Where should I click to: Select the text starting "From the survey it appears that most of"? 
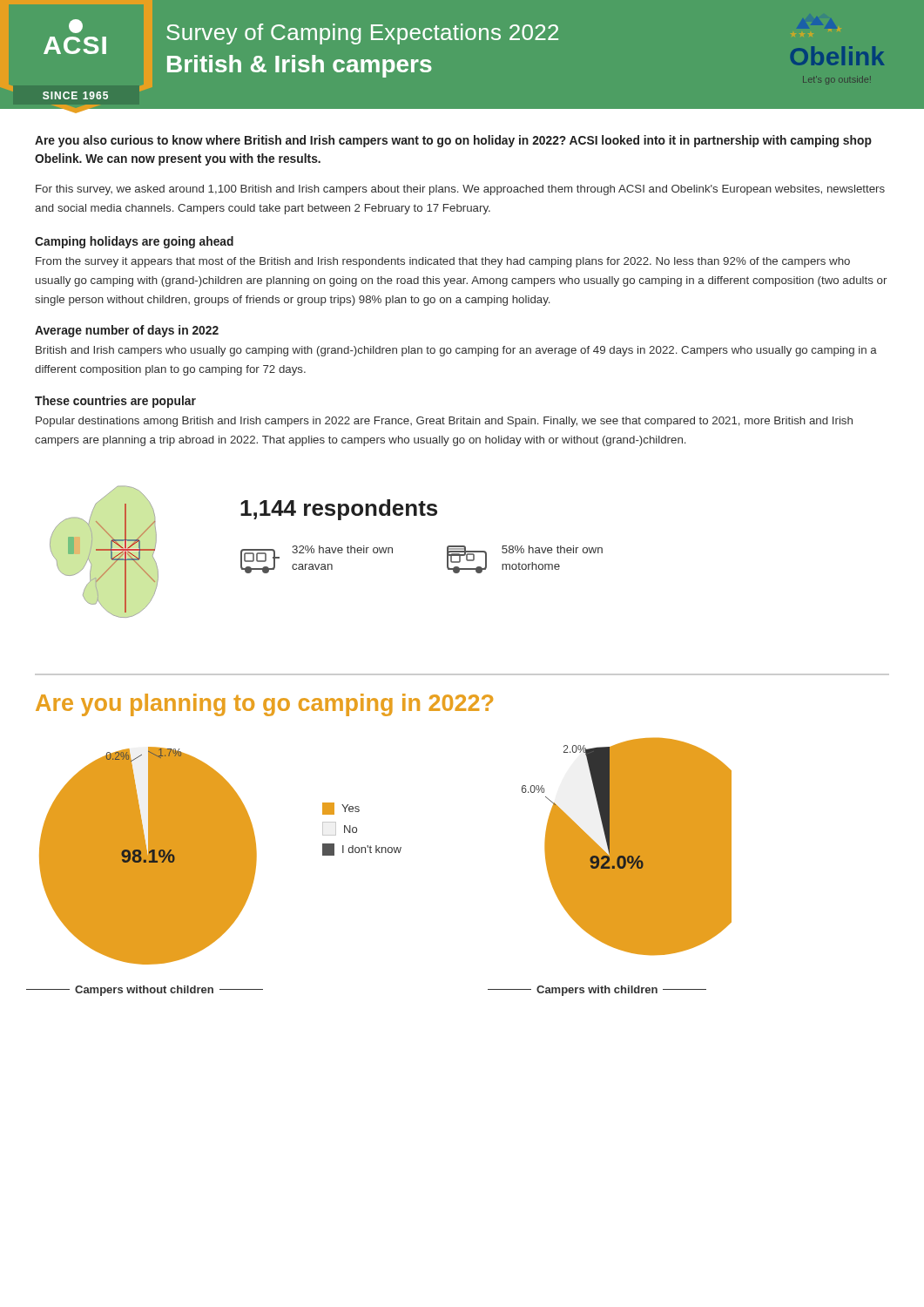tap(461, 280)
